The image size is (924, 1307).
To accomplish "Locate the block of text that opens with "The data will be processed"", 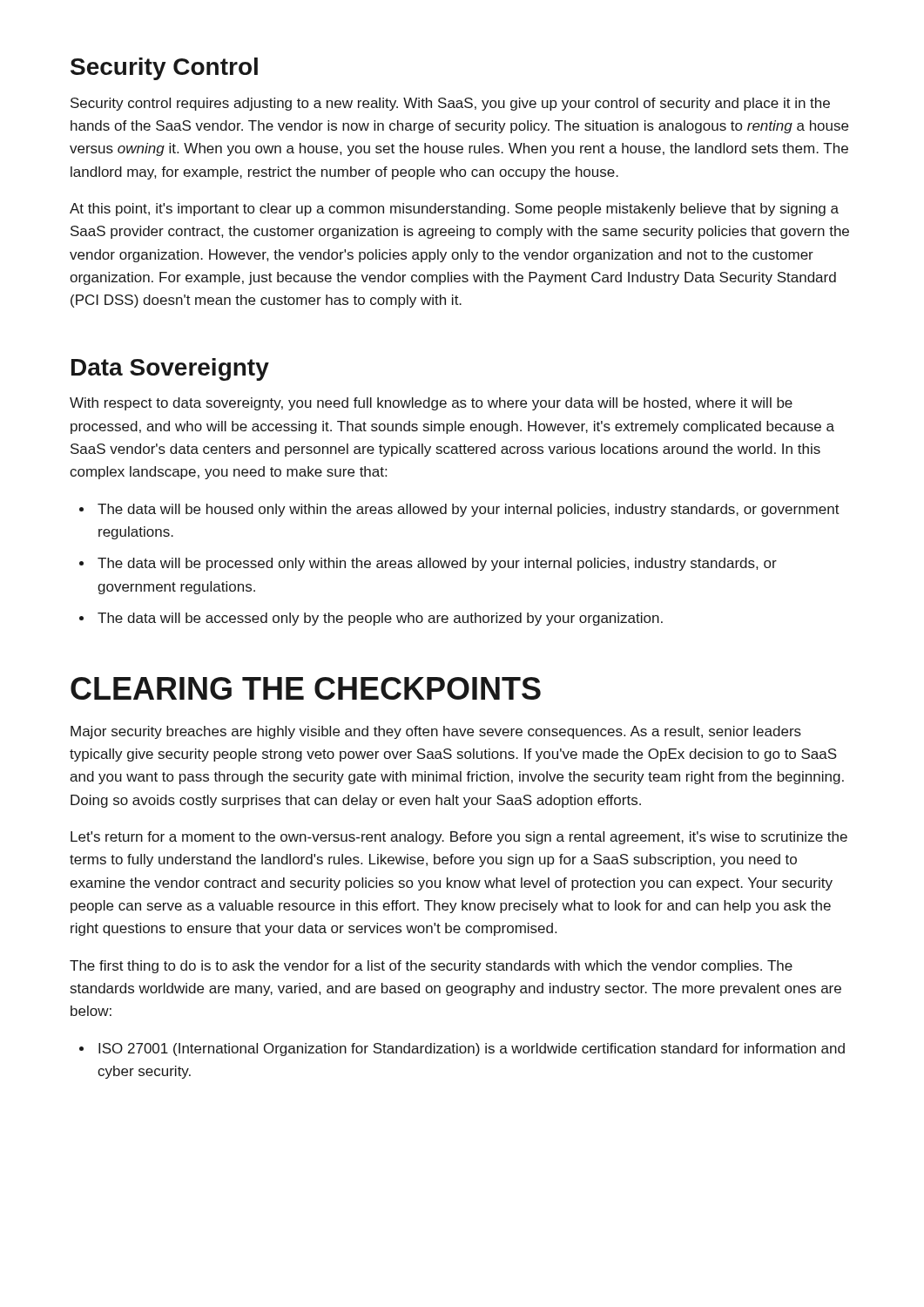I will point(437,575).
